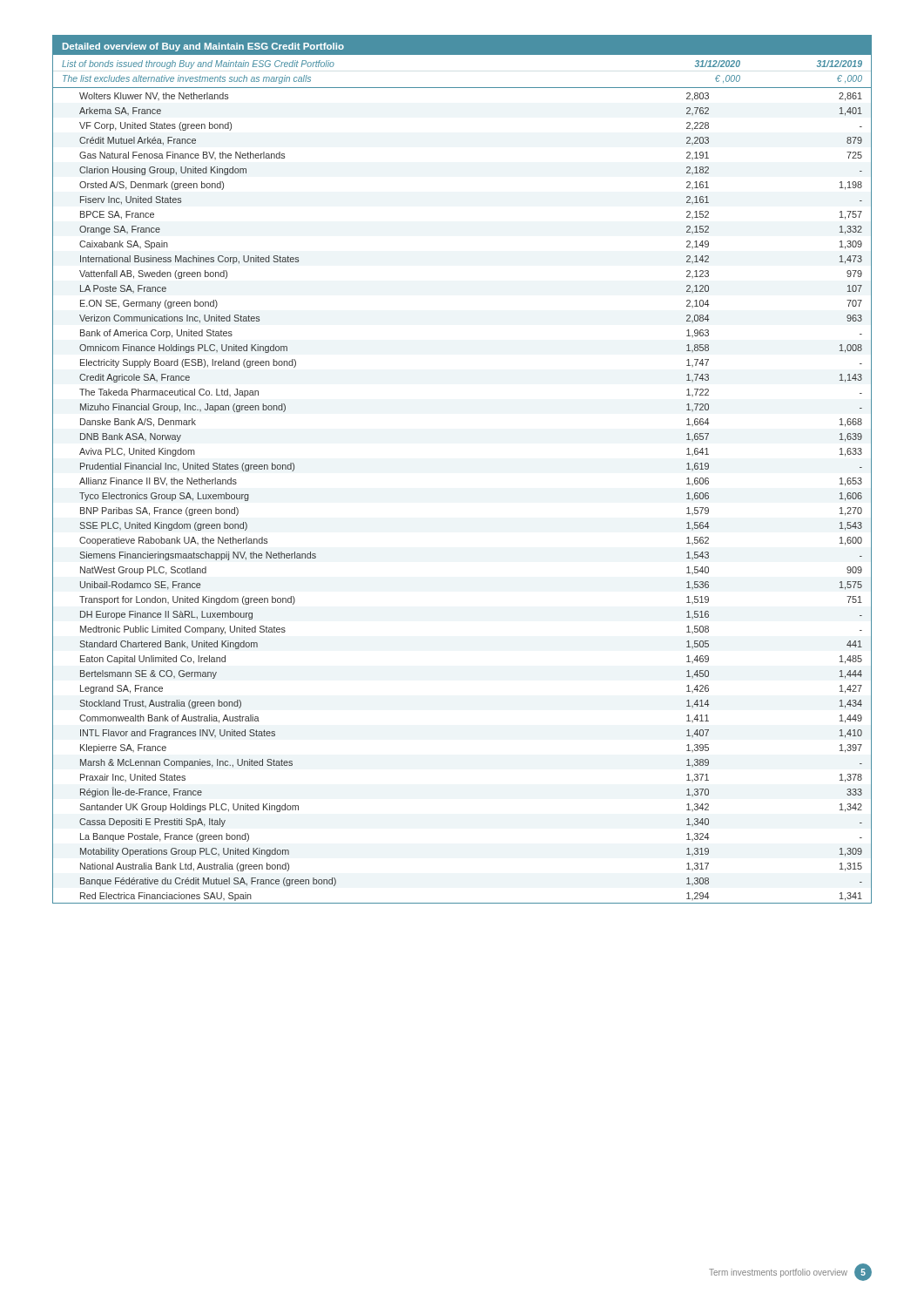This screenshot has width=924, height=1307.
Task: Select a table
Action: (x=462, y=495)
